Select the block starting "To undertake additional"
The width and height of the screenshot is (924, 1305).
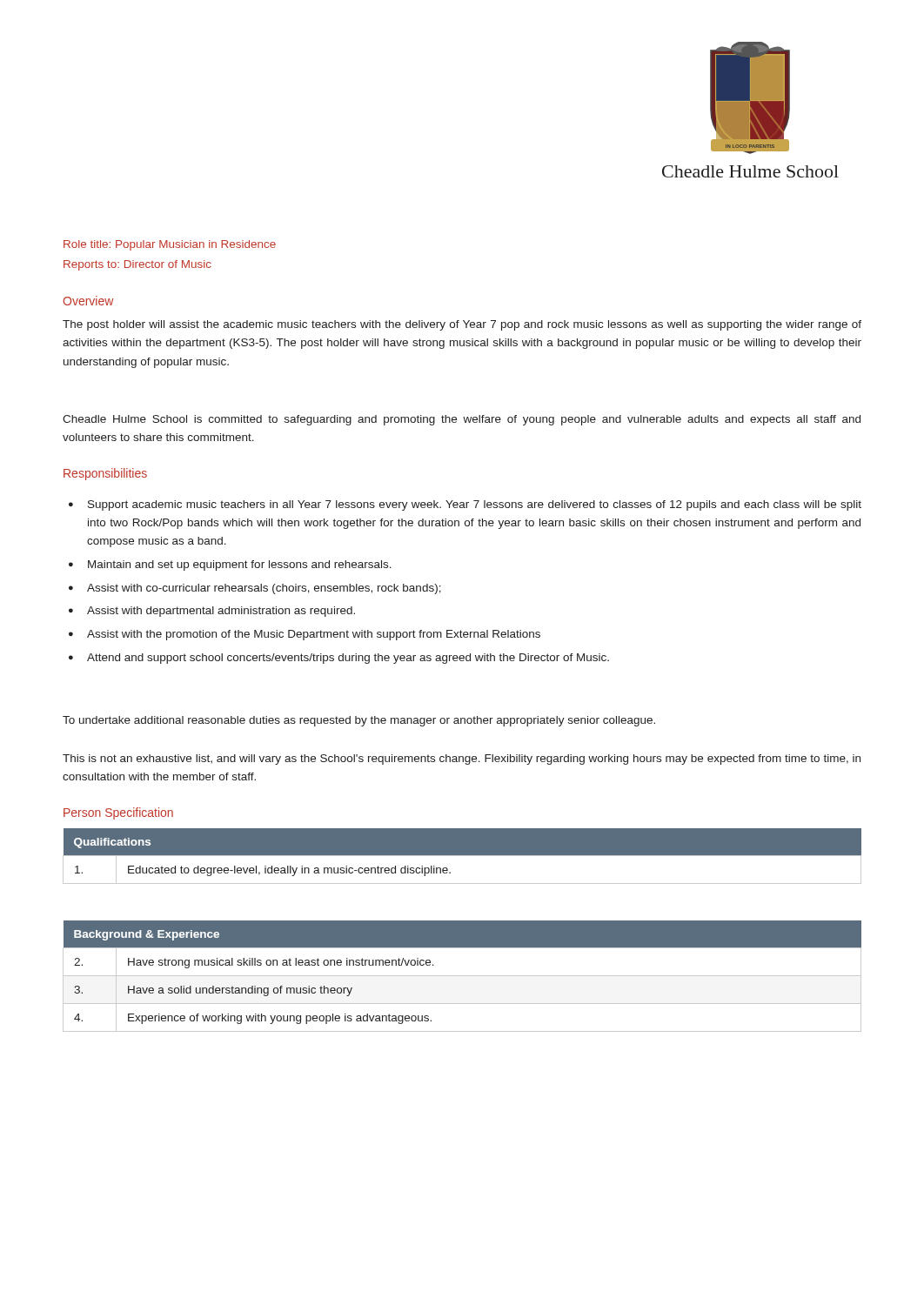359,720
